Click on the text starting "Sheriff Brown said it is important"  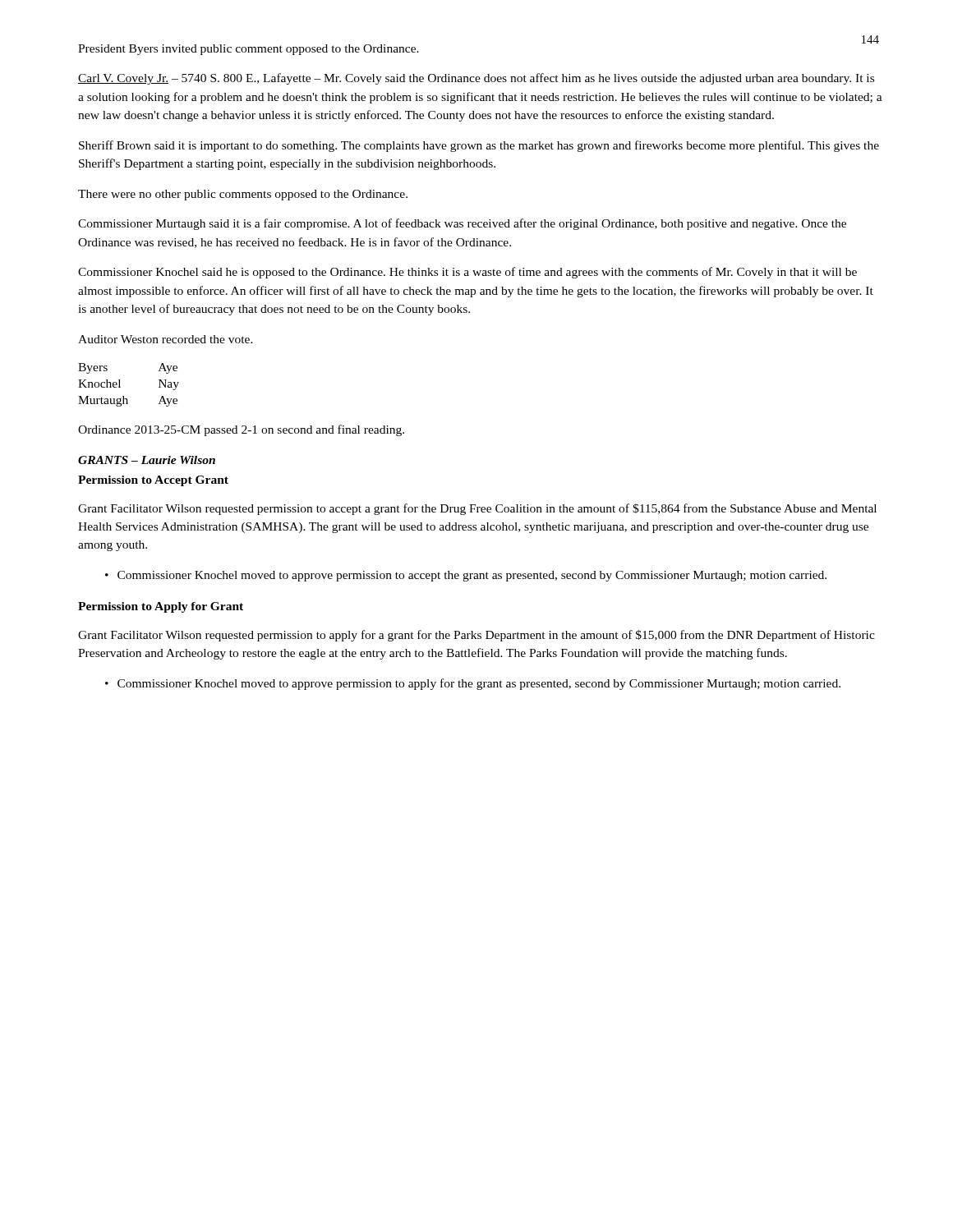point(481,155)
